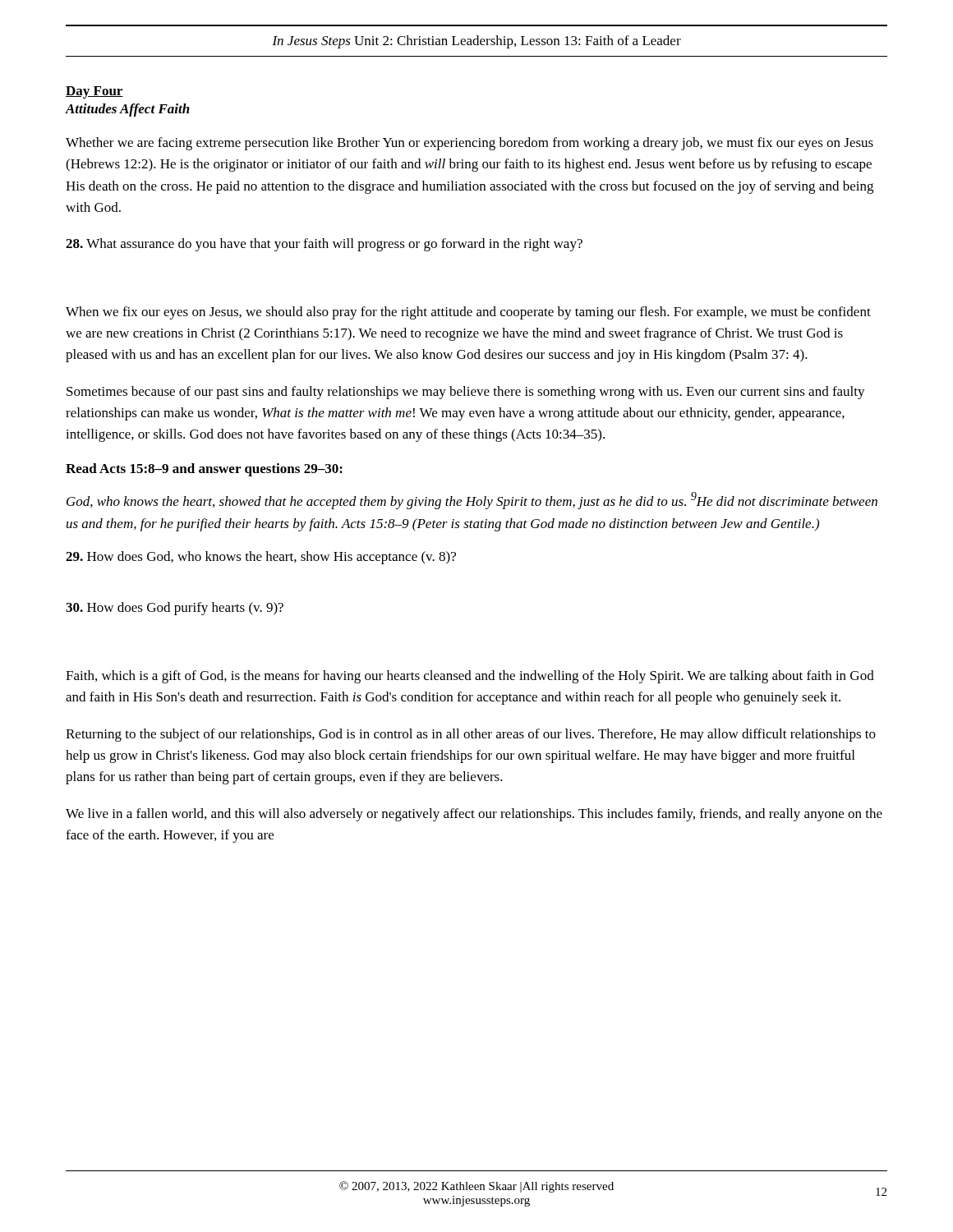Click on the text block containing "When we fix our eyes on"
Image resolution: width=953 pixels, height=1232 pixels.
tap(468, 333)
